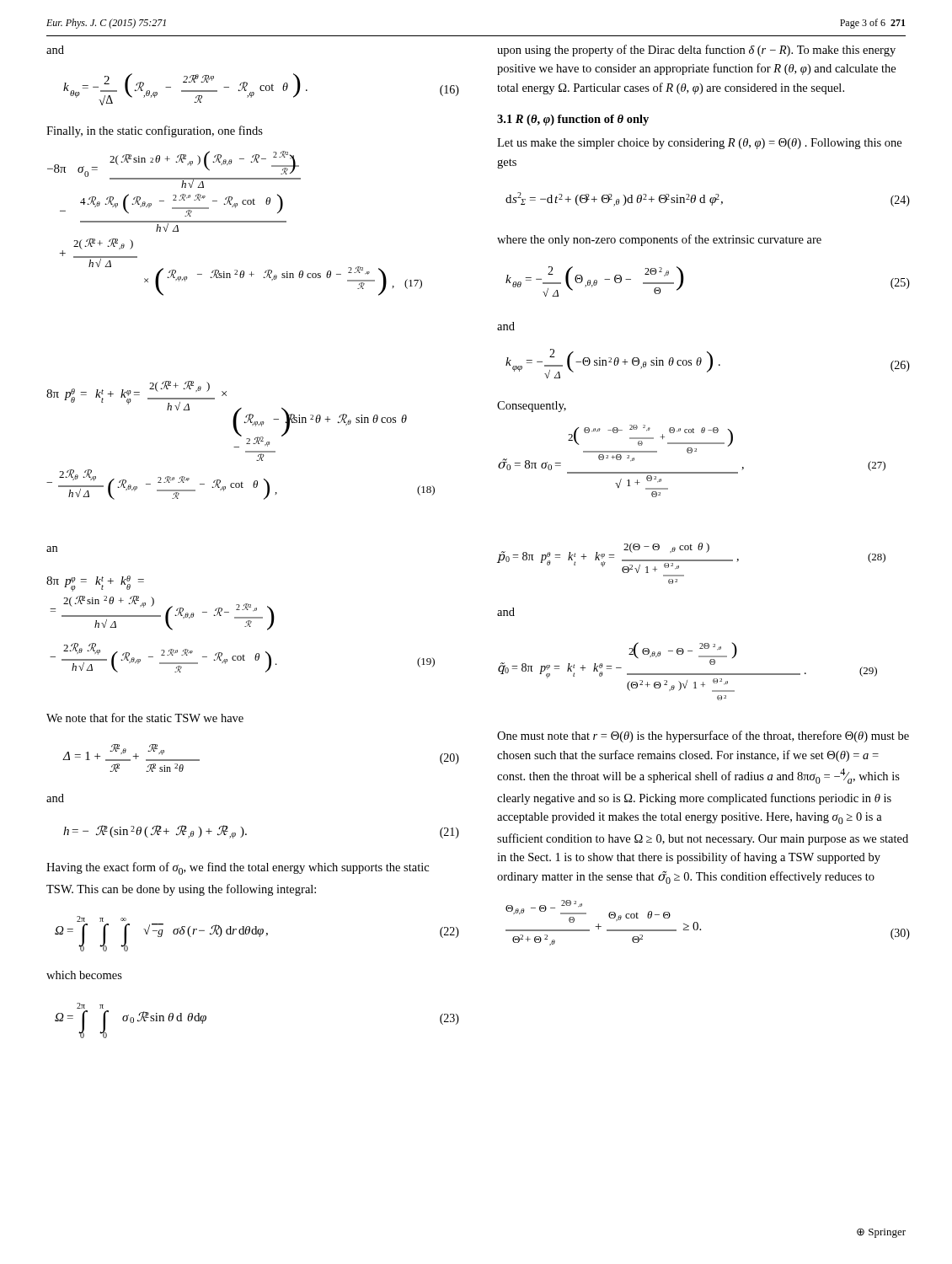Image resolution: width=952 pixels, height=1264 pixels.
Task: Find the passage starting "h = − ℛ 2 (sin 2"
Action: pos(253,833)
